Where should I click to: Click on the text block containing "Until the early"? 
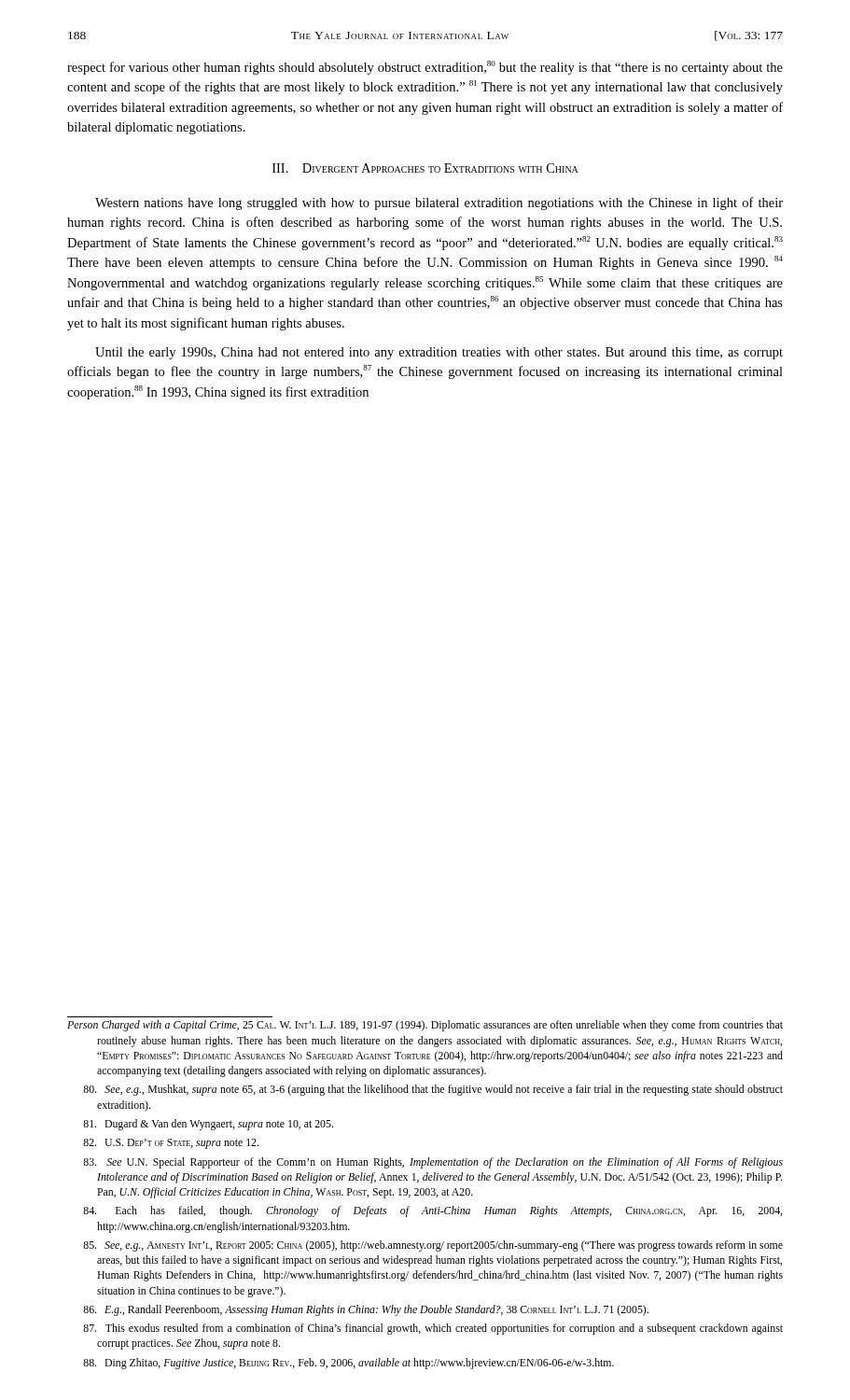point(425,372)
